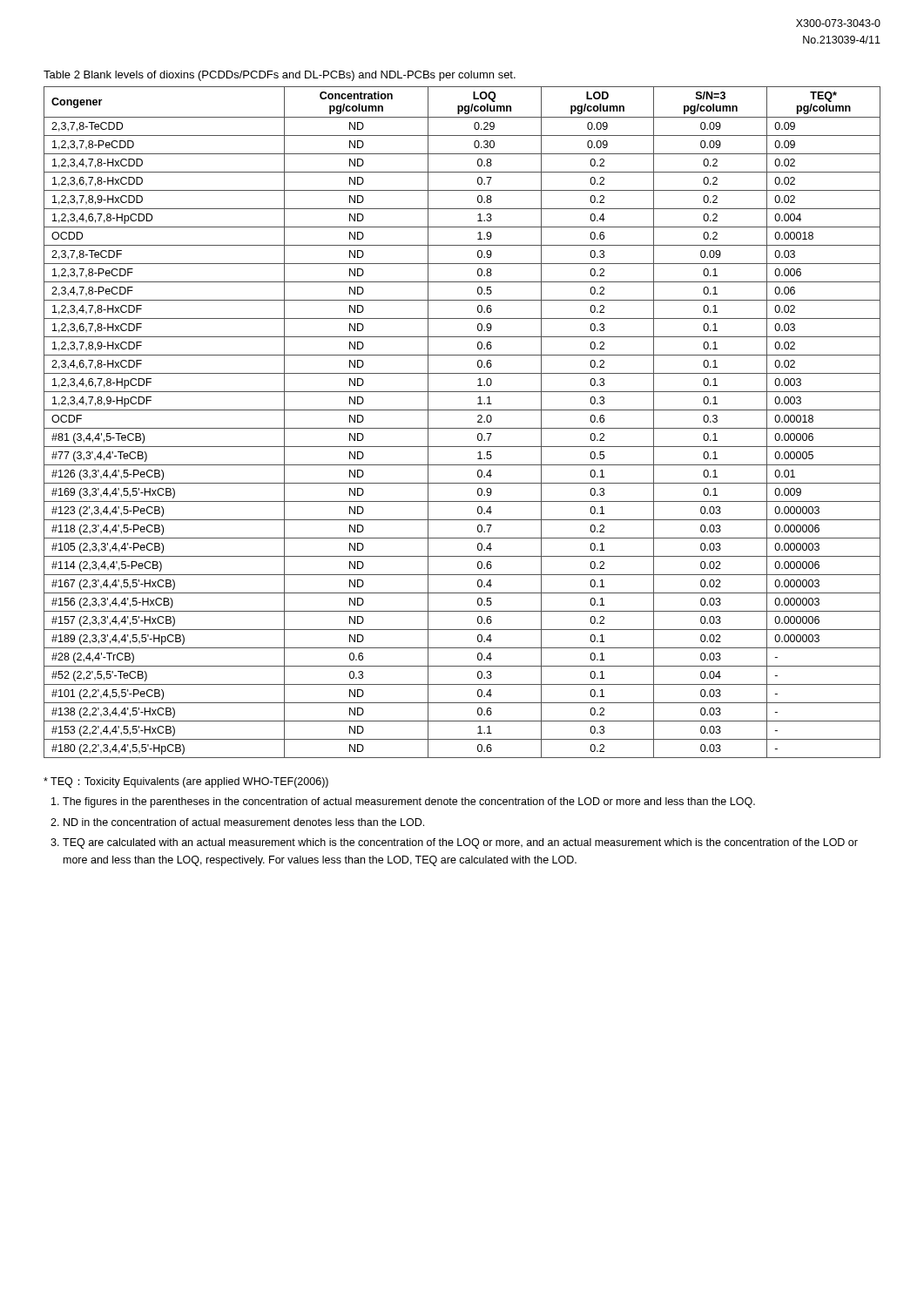Find the passage starting "ND in the concentration of"
The height and width of the screenshot is (1307, 924).
pyautogui.click(x=244, y=822)
